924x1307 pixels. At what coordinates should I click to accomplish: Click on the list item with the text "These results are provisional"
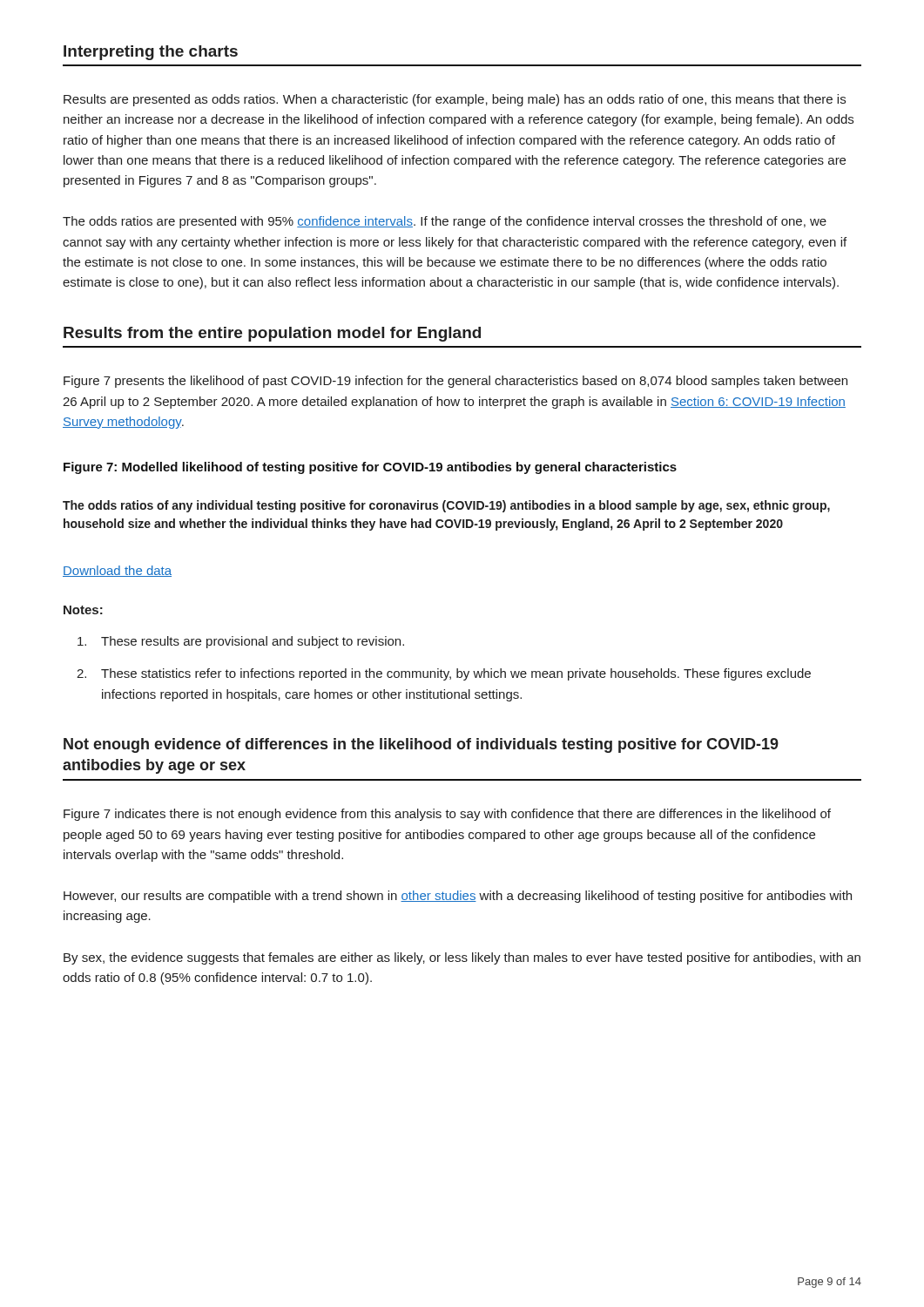point(241,641)
